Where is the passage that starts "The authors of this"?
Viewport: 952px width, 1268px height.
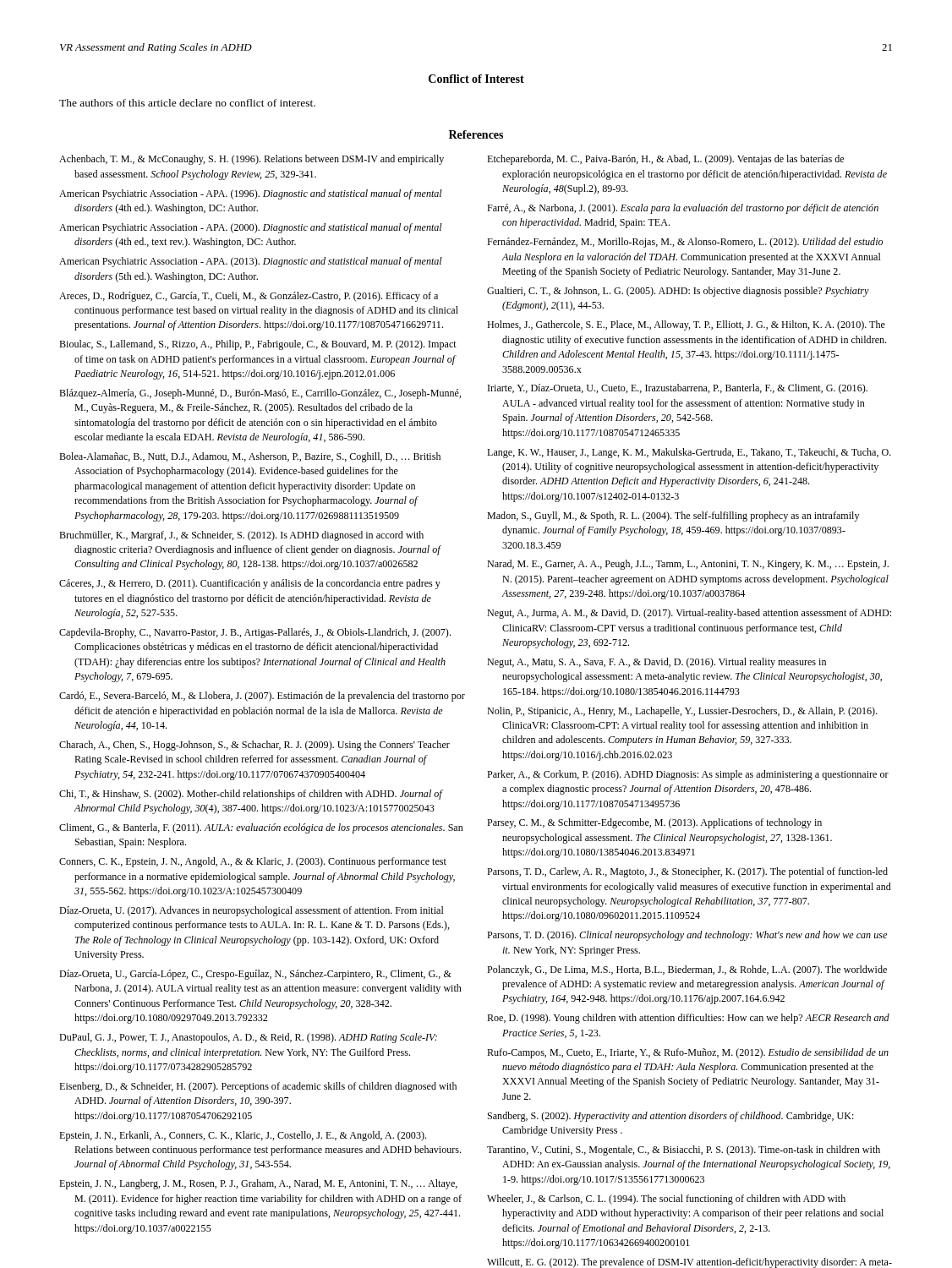click(188, 103)
